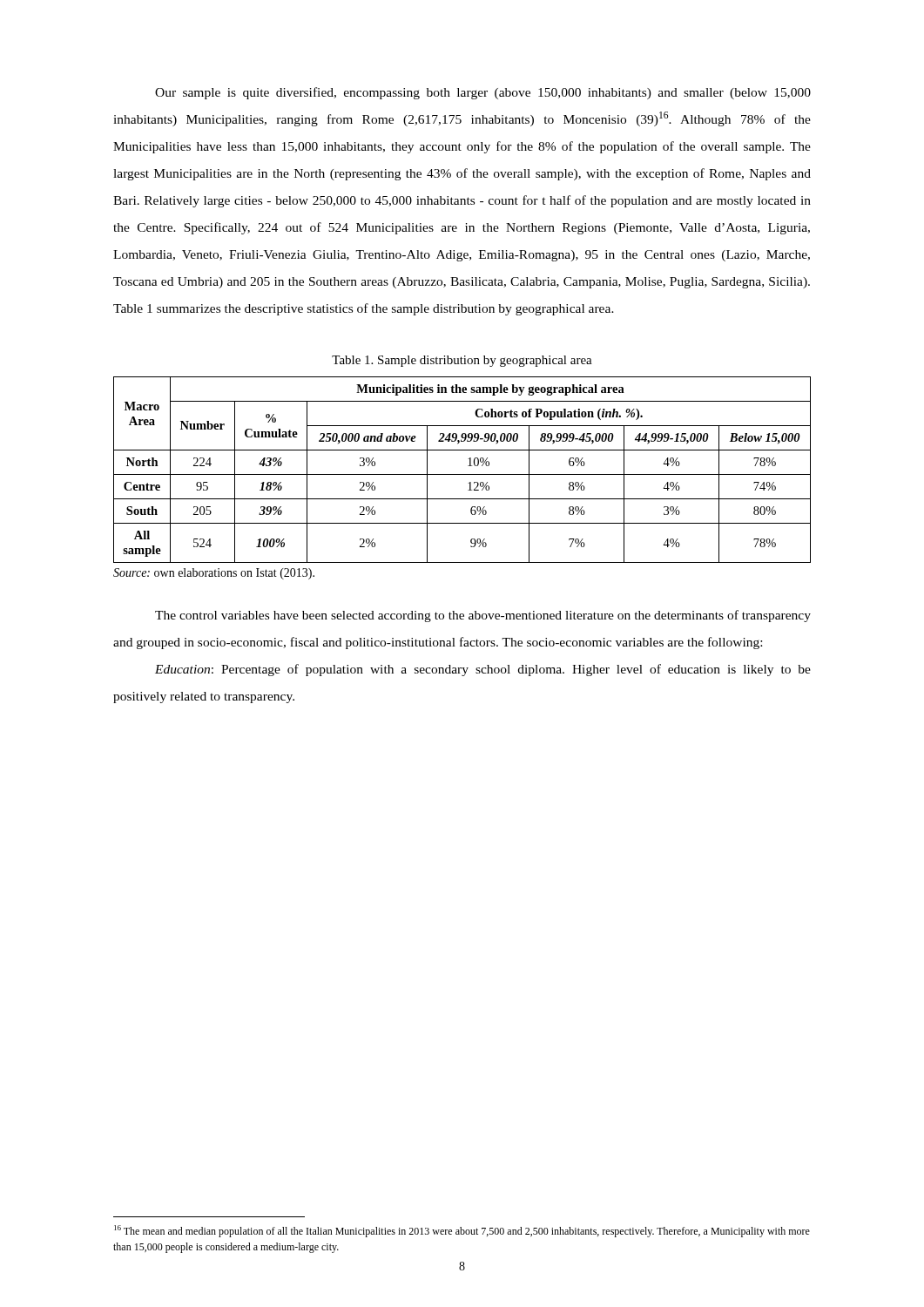Select the region starting "Table 1. Sample"
The image size is (924, 1307).
tap(462, 360)
